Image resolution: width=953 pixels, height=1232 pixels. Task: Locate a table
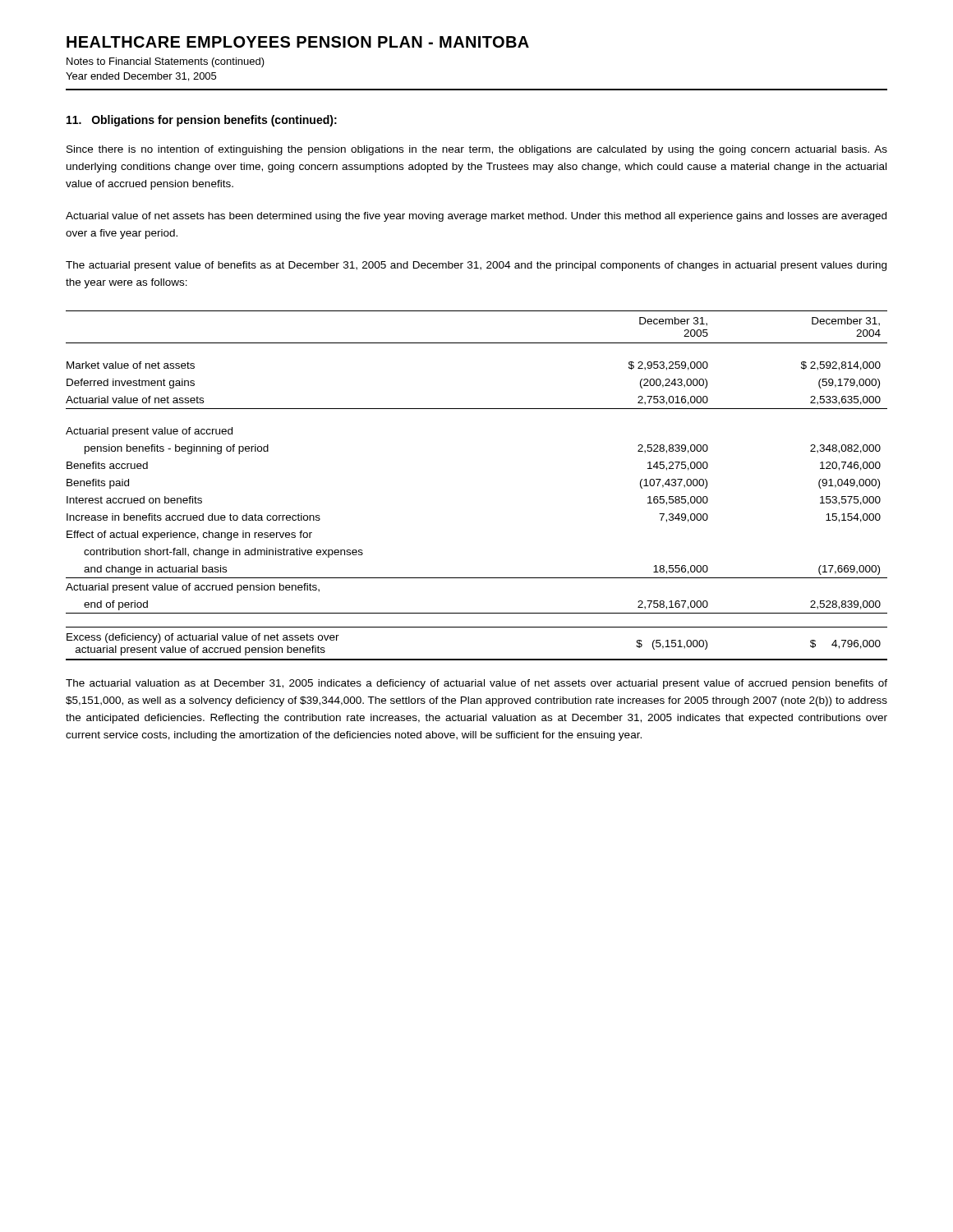476,486
